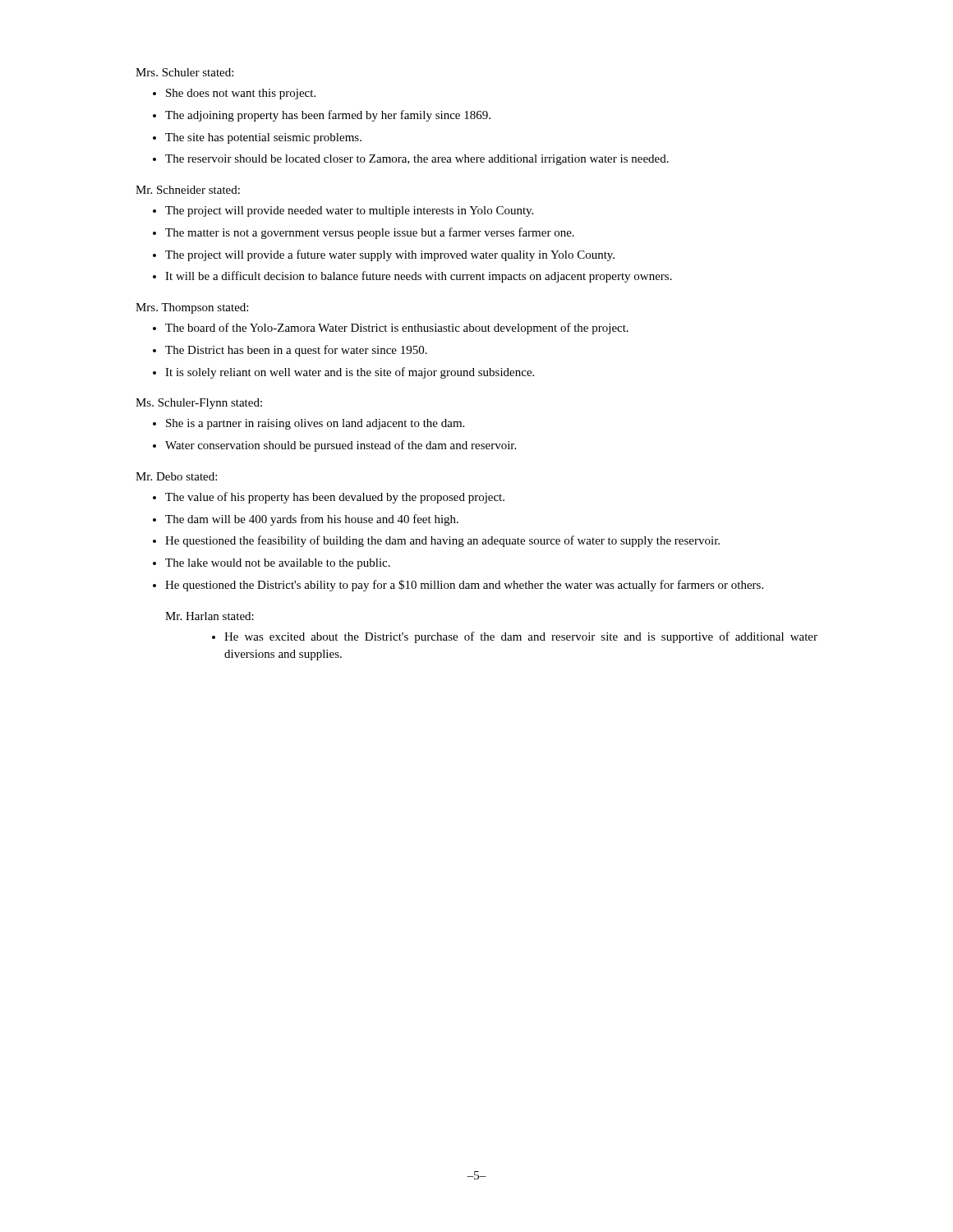
Task: Select the list item that says "It is solely reliant on"
Action: [x=350, y=372]
